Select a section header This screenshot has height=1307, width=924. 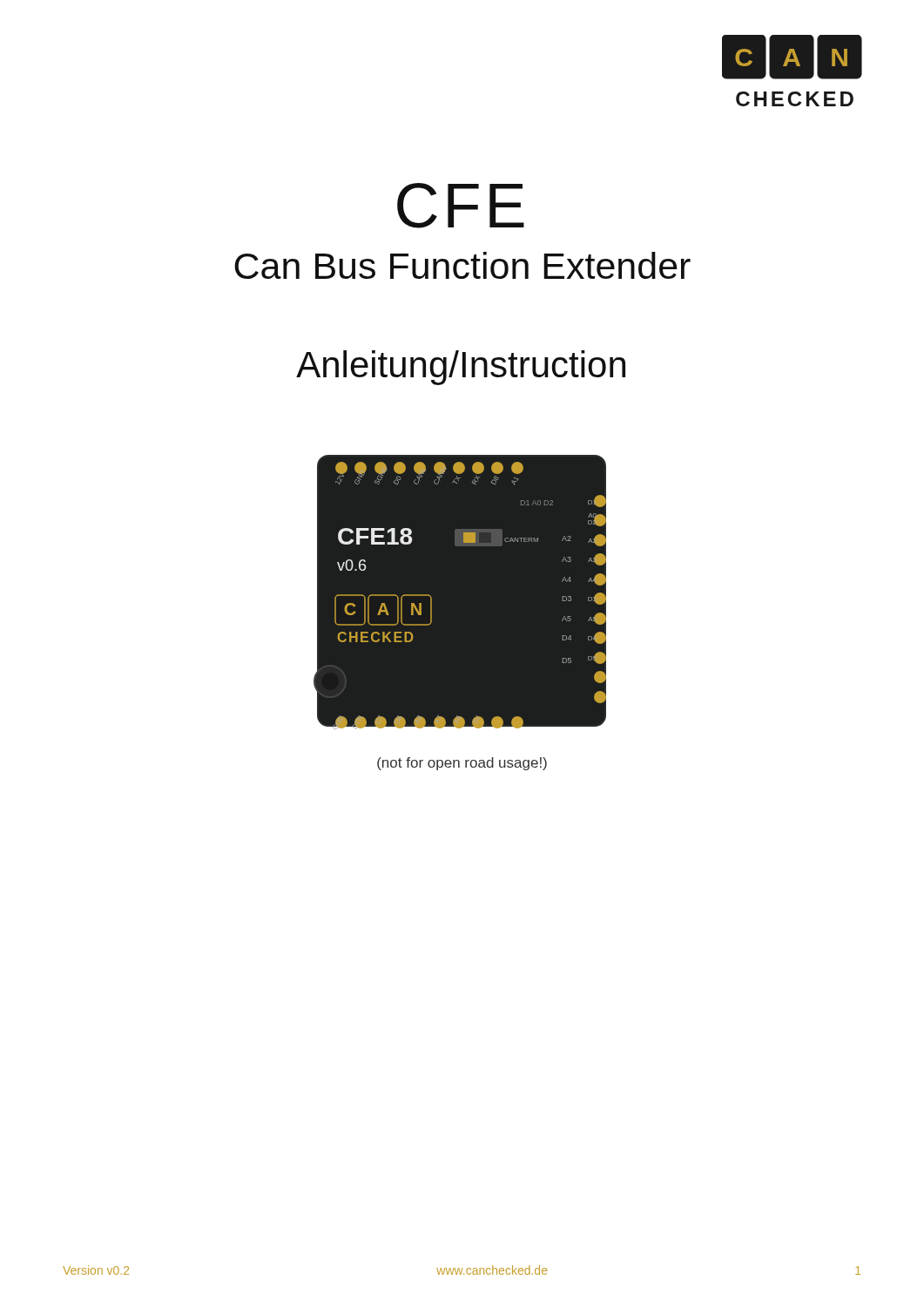tap(462, 365)
